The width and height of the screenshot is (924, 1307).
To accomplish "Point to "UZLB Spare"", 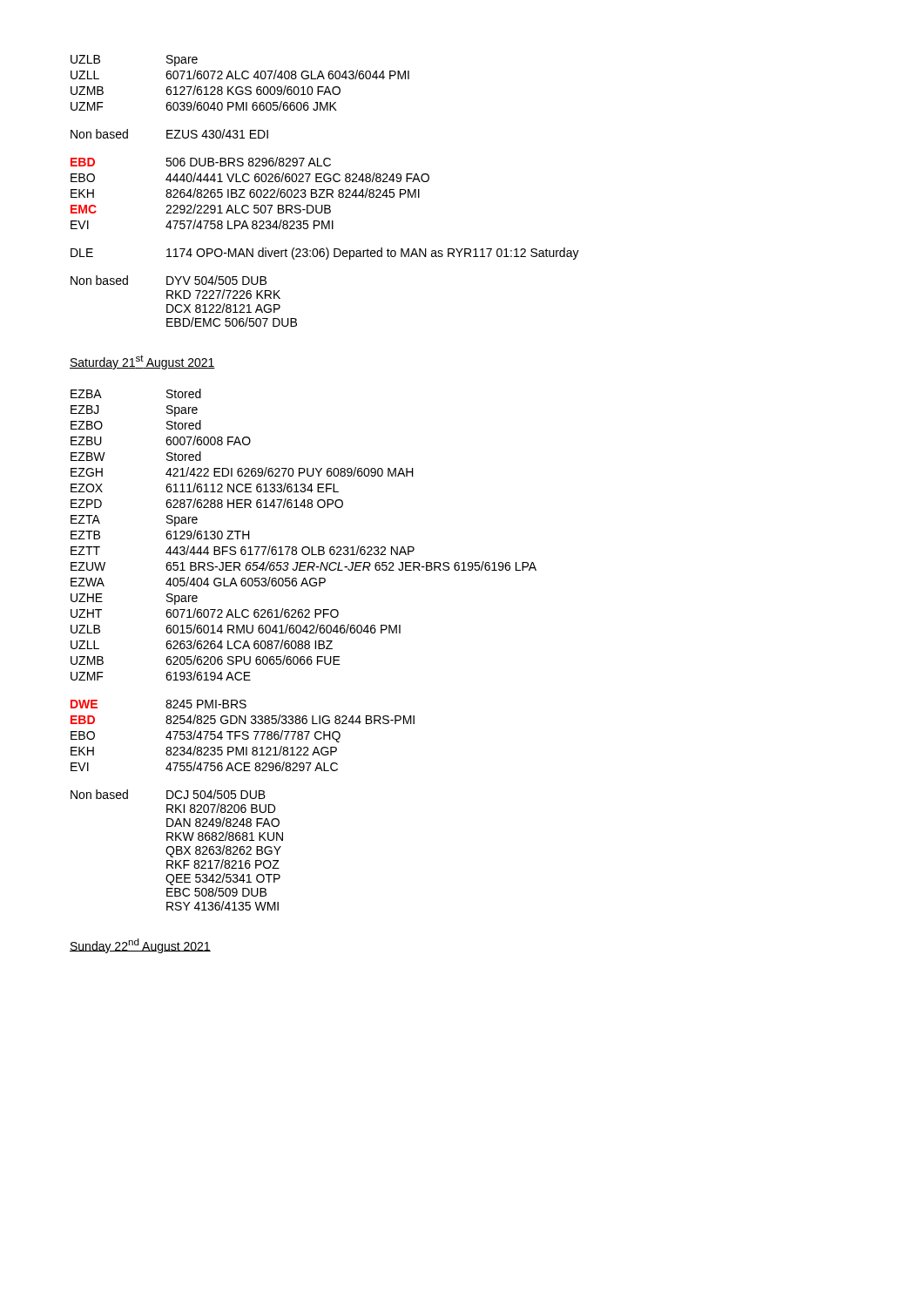I will pyautogui.click(x=81, y=61).
